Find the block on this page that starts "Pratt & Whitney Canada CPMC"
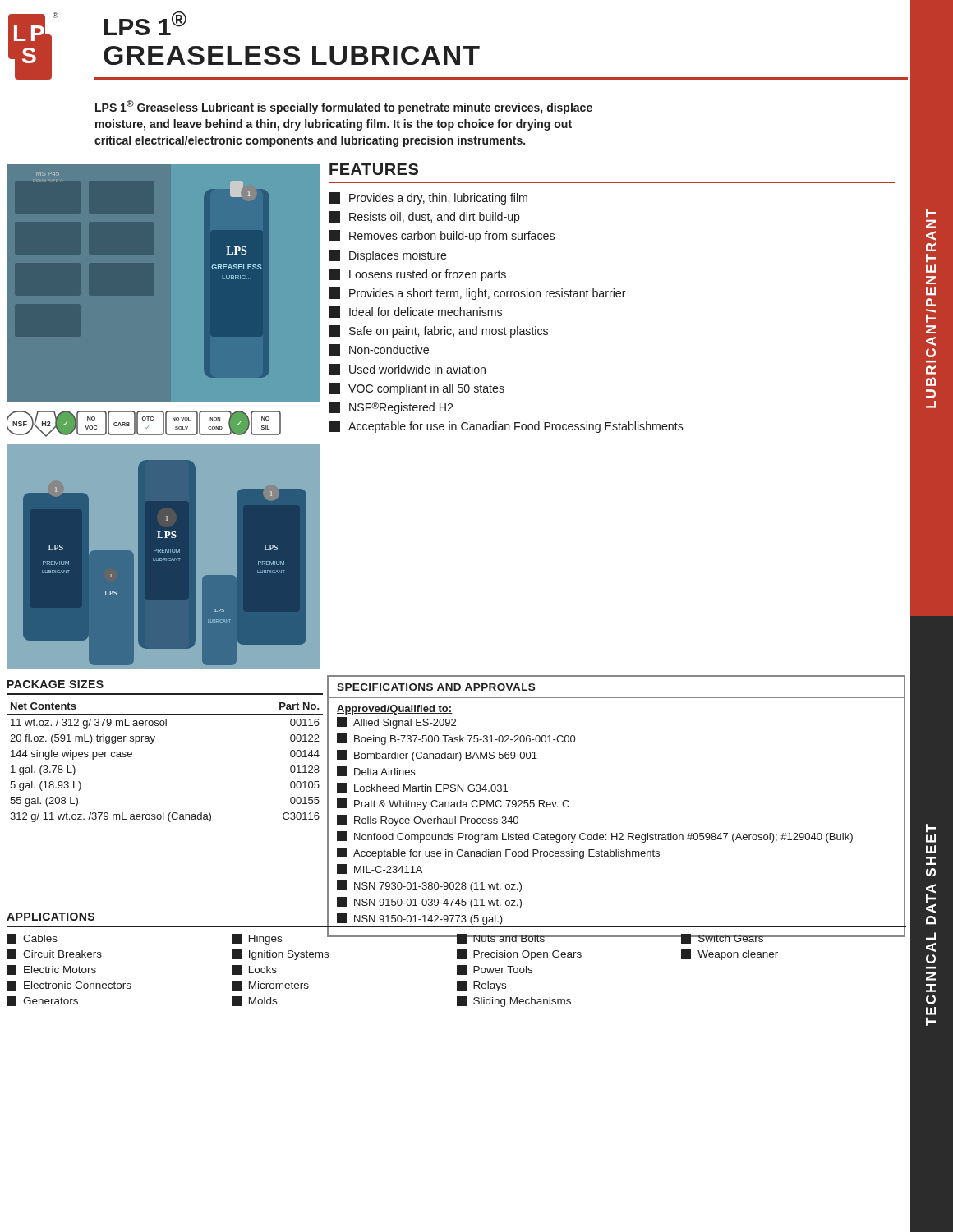The image size is (953, 1232). (x=453, y=804)
